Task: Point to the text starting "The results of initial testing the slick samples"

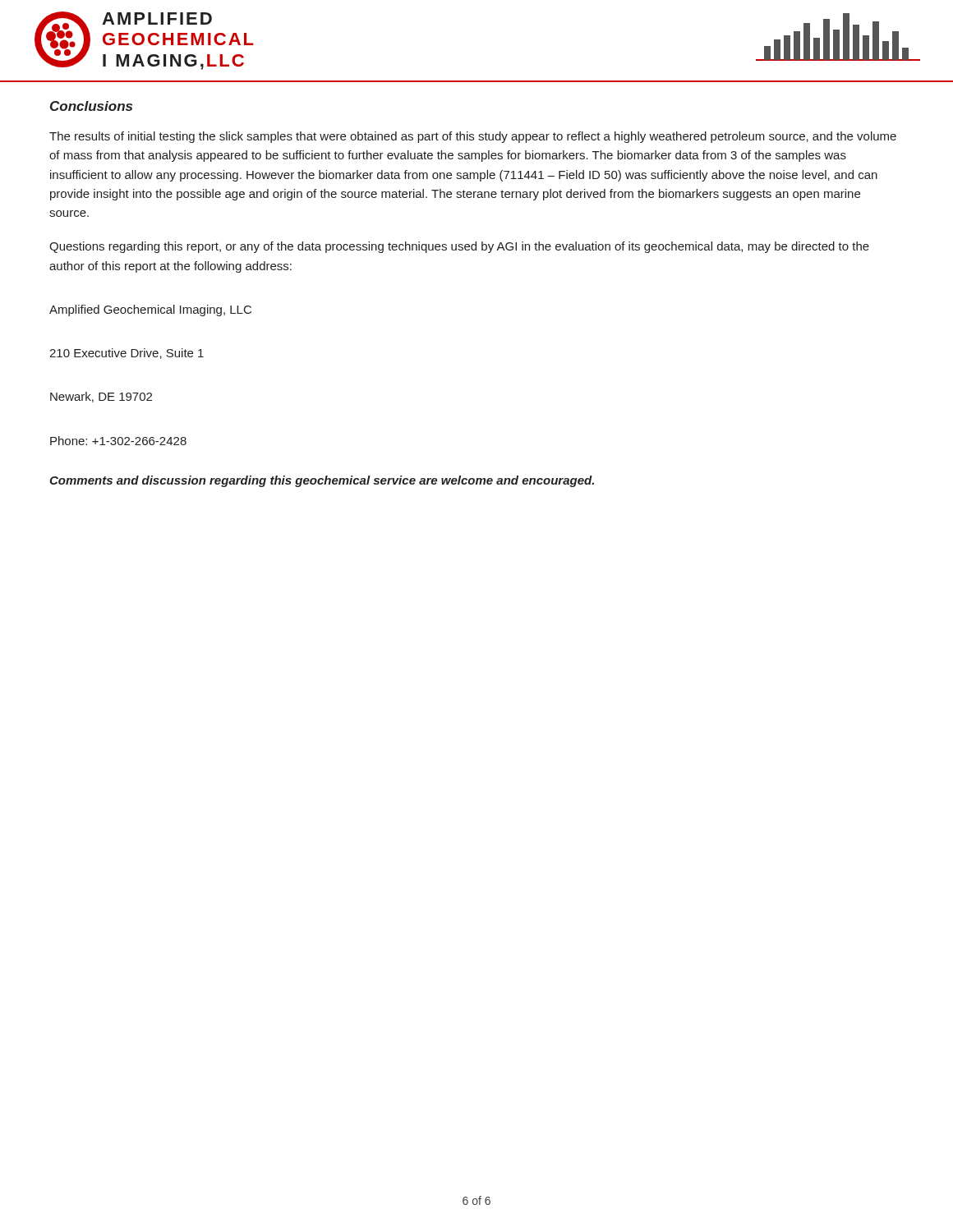Action: 473,174
